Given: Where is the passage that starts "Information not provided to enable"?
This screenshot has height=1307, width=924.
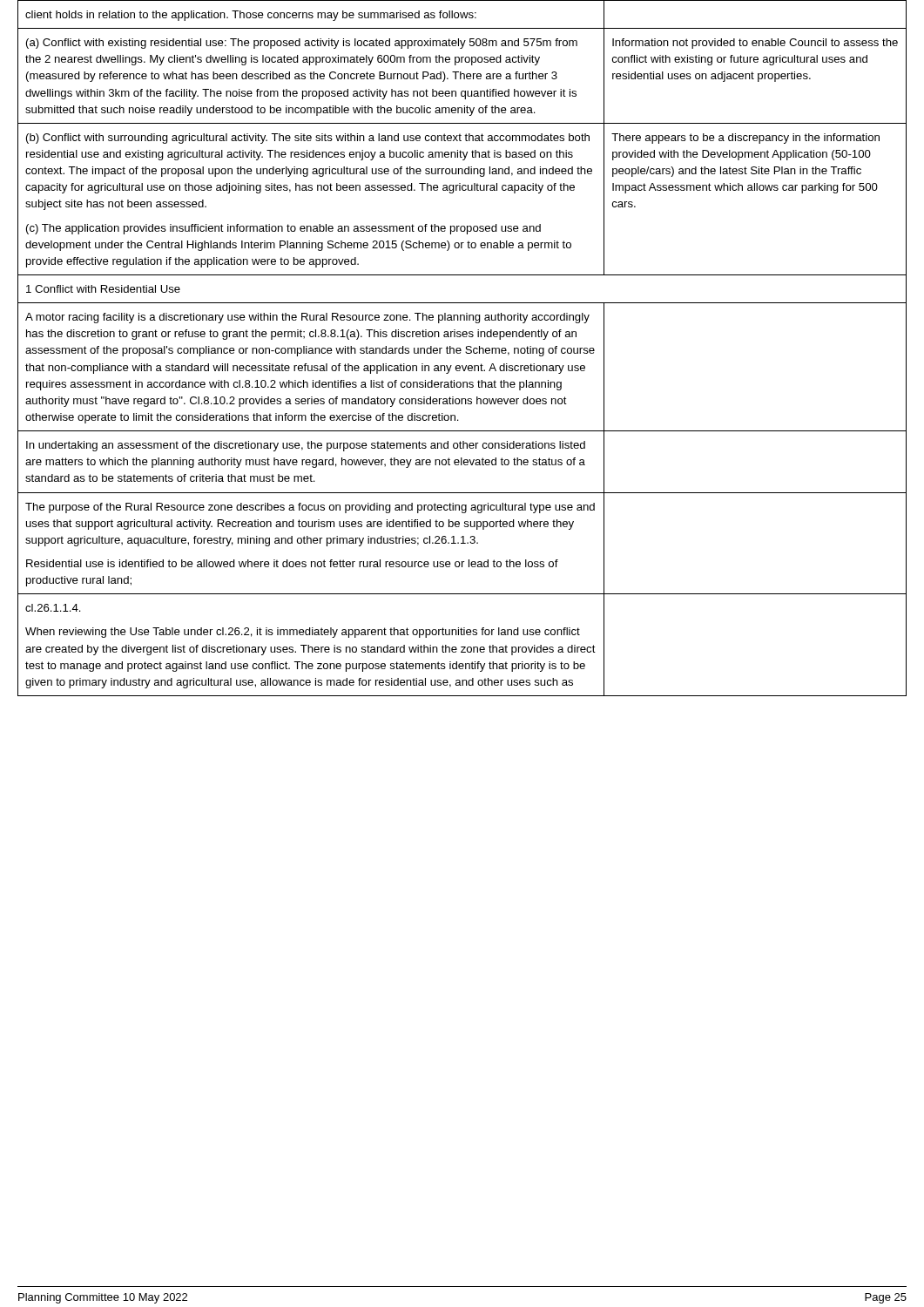Looking at the screenshot, I should (x=755, y=59).
